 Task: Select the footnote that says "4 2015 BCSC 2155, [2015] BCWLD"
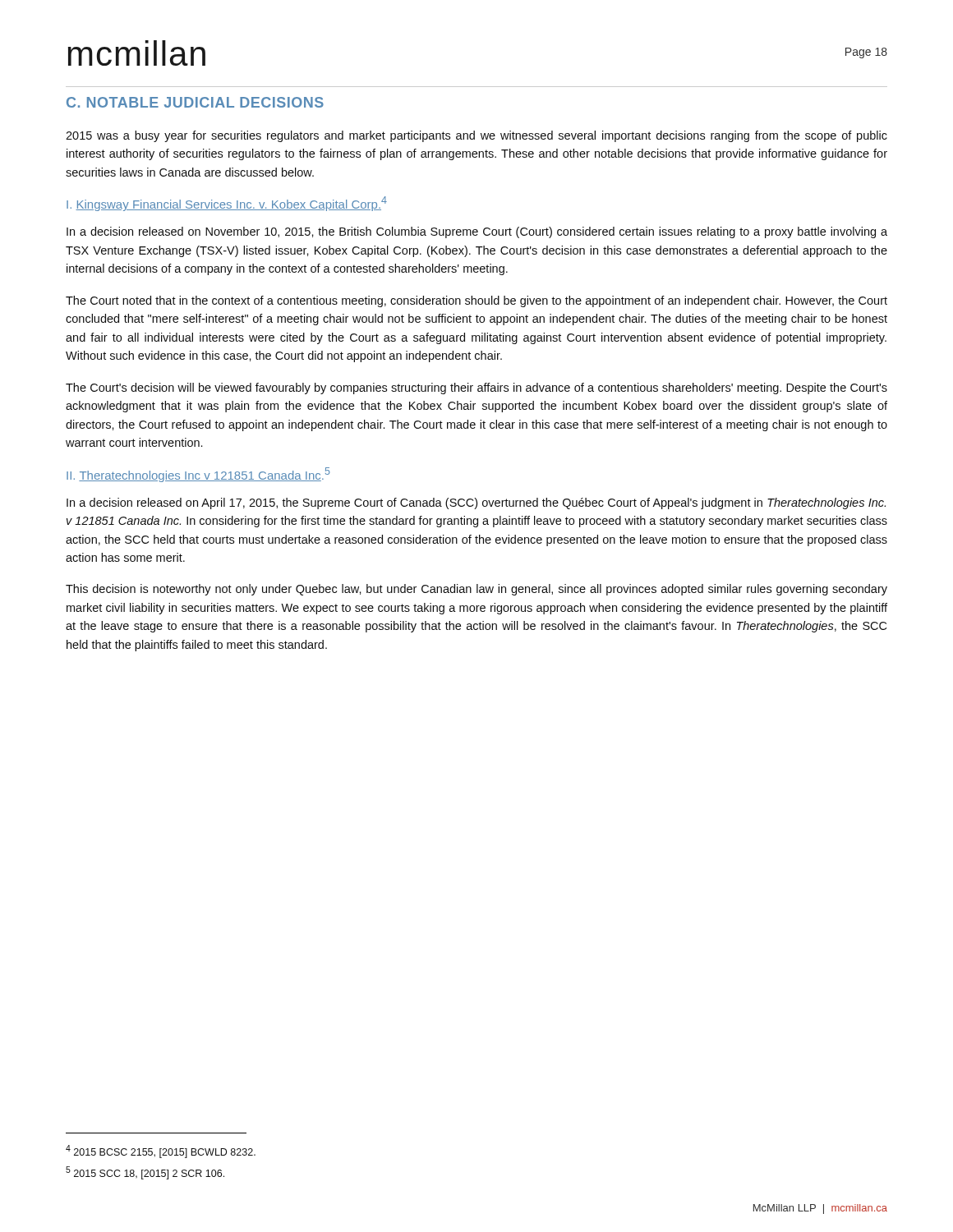pos(161,1151)
